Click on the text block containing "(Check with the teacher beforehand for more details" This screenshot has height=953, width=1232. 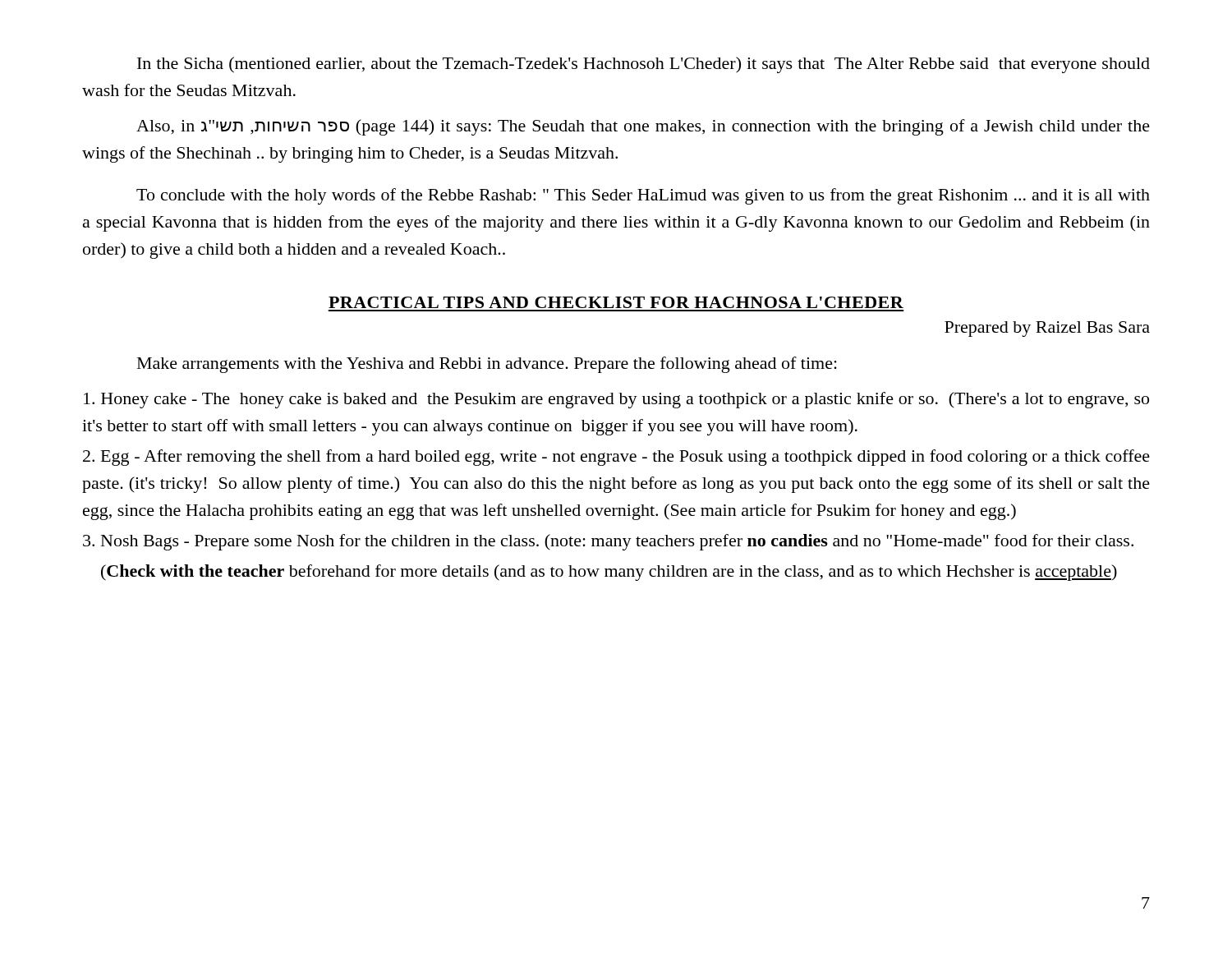point(600,571)
